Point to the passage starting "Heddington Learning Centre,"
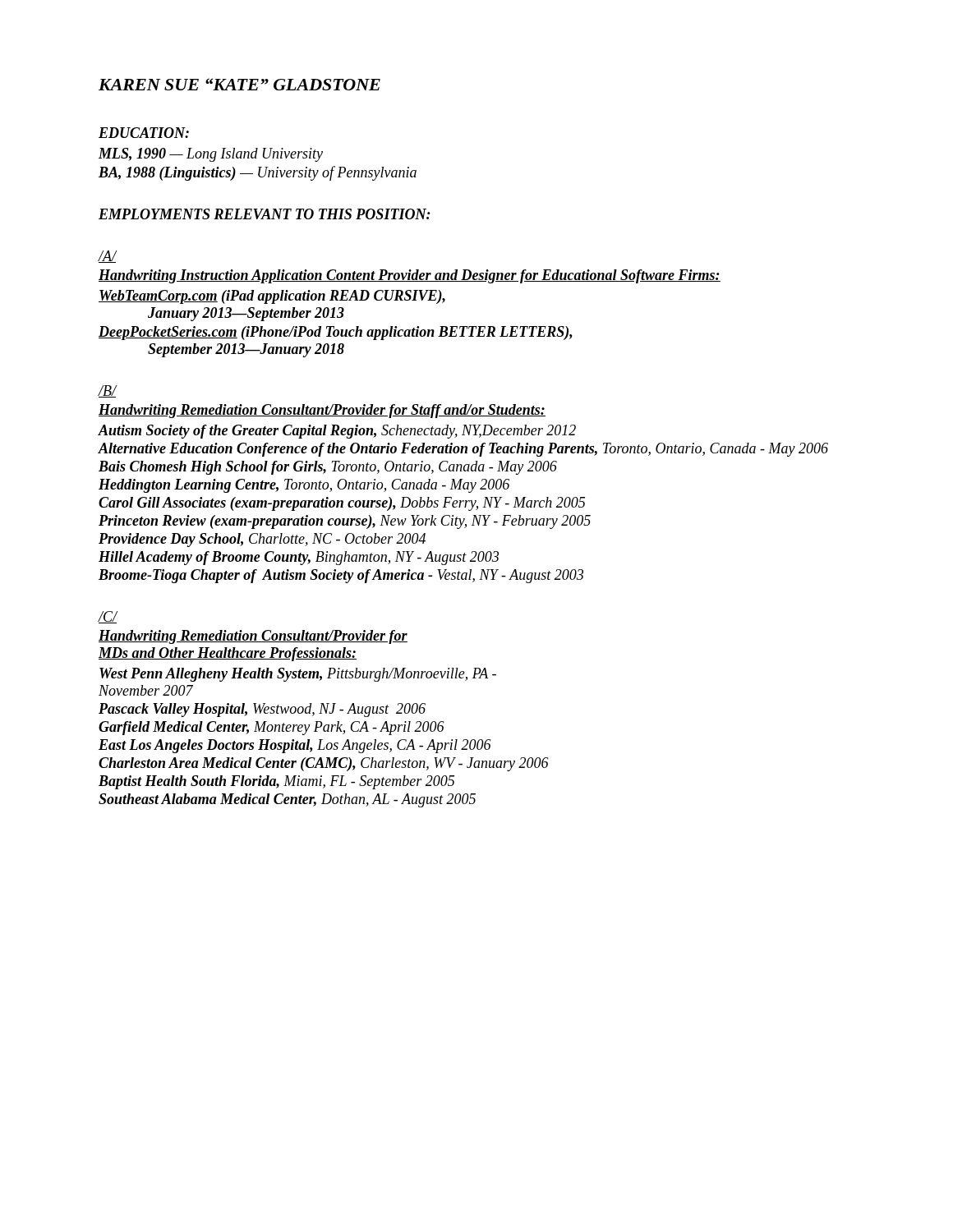The width and height of the screenshot is (953, 1232). click(476, 485)
